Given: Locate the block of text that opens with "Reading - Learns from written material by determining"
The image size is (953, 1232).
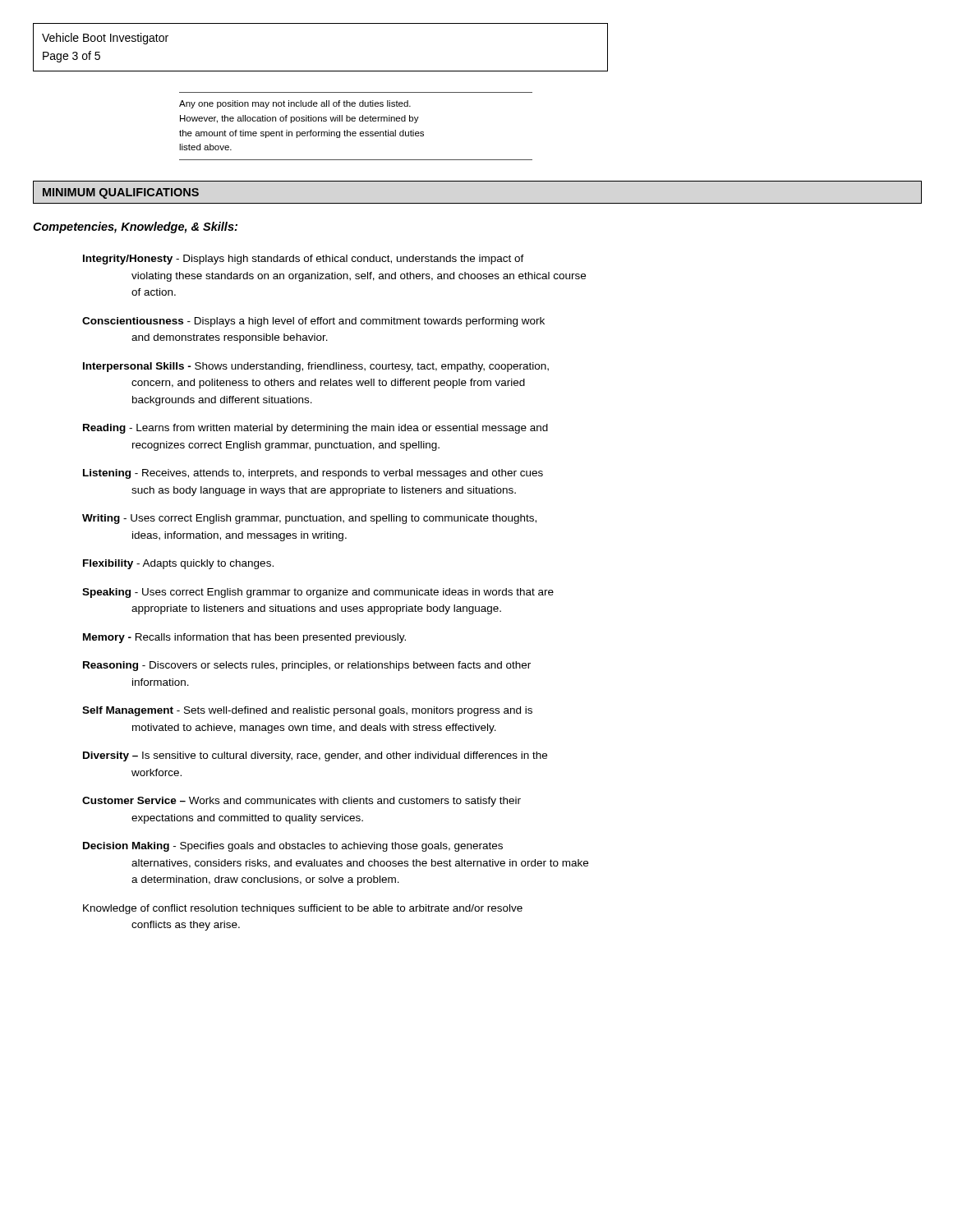Looking at the screenshot, I should coord(485,437).
